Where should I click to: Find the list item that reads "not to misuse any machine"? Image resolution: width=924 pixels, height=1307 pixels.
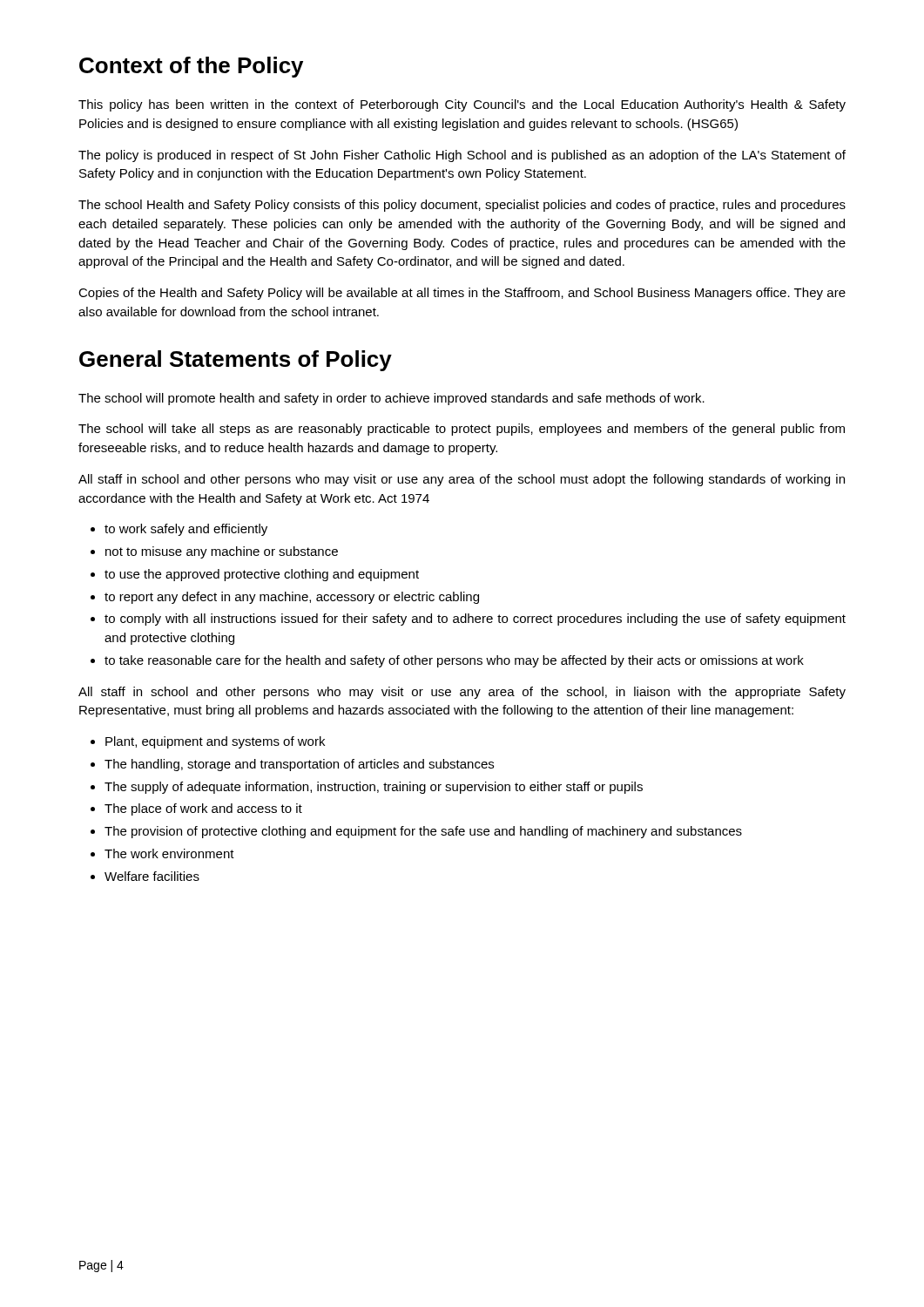pos(222,552)
